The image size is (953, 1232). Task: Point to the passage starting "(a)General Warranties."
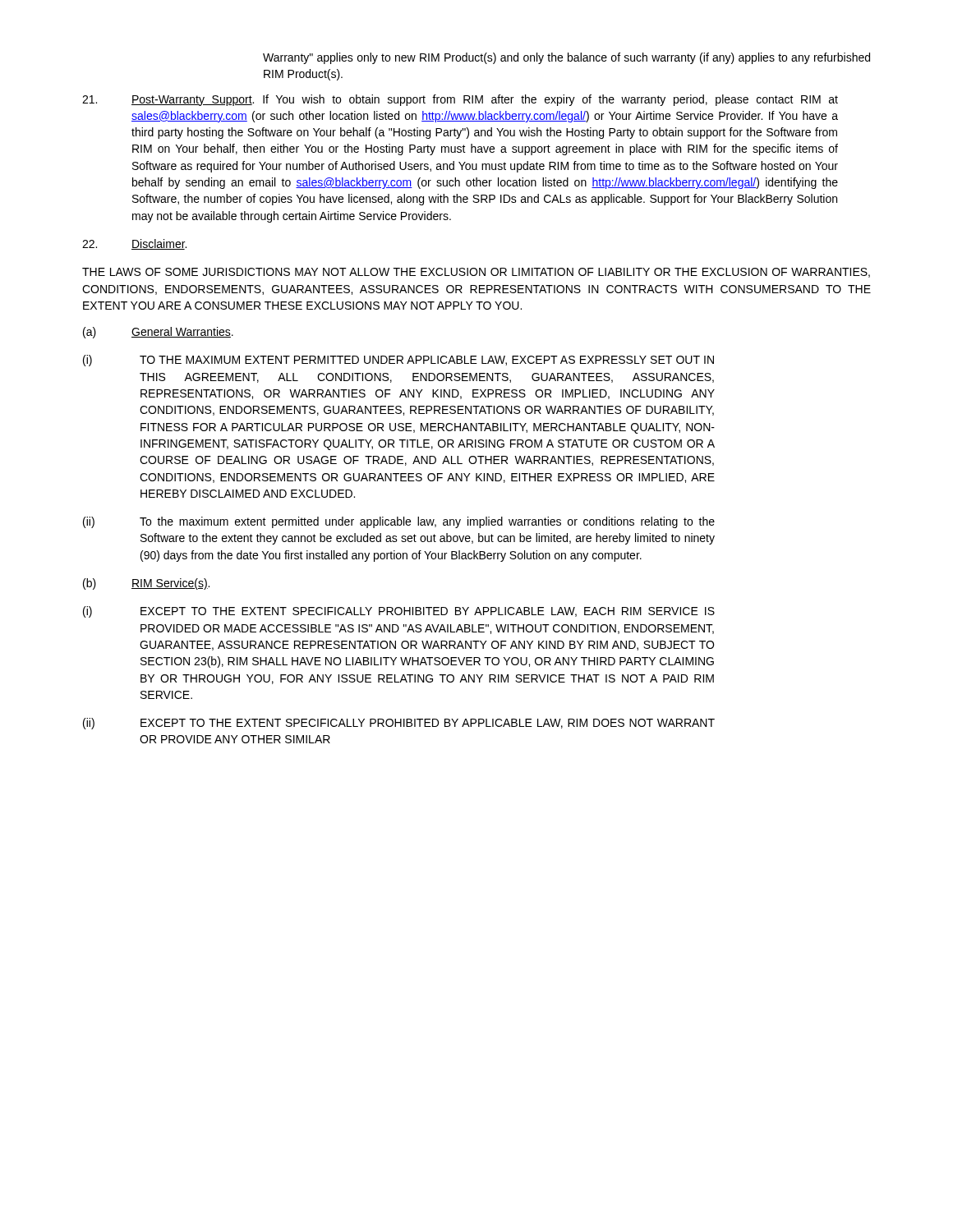(158, 333)
